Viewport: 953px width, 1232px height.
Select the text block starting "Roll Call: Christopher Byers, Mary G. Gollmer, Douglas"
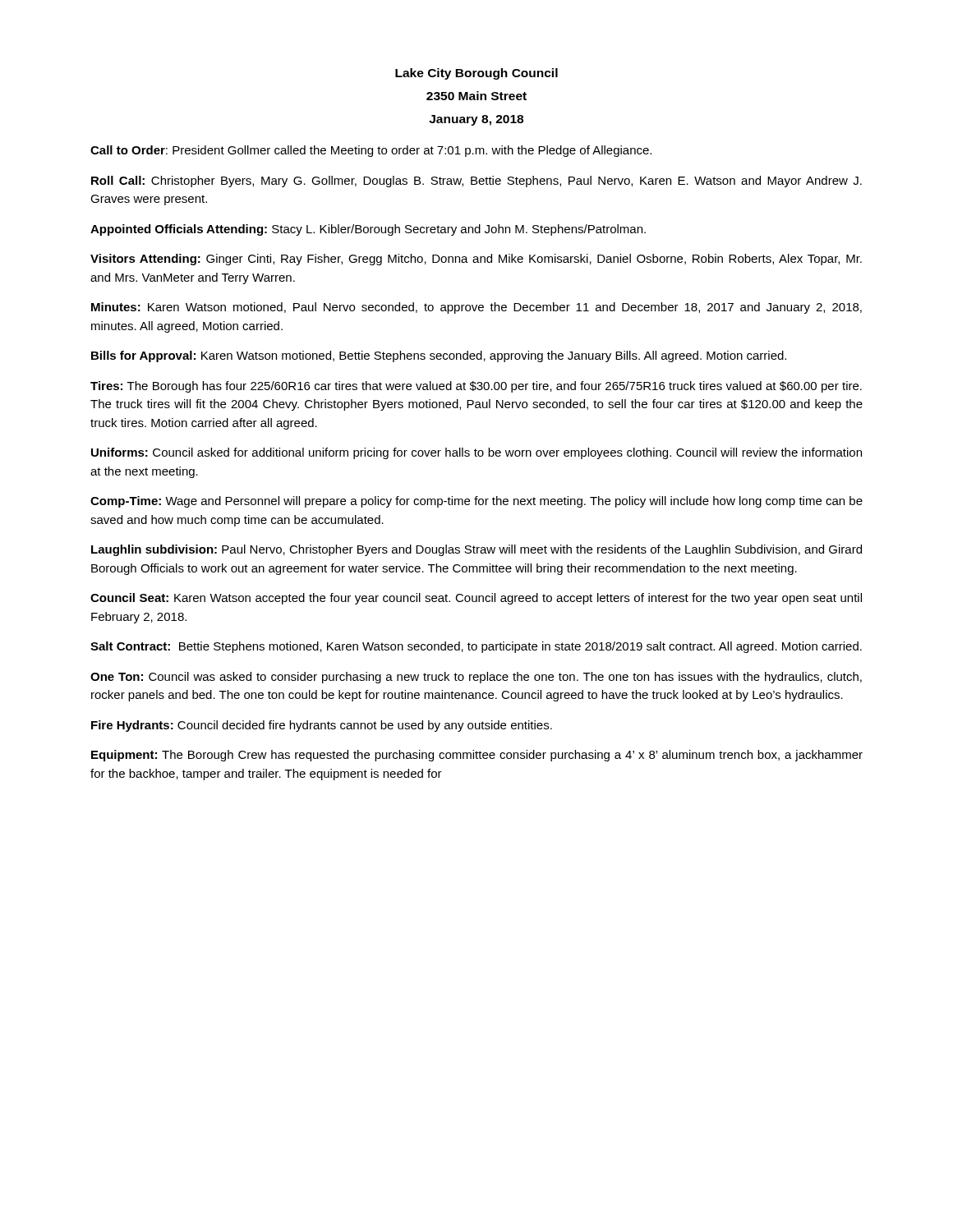tap(476, 189)
